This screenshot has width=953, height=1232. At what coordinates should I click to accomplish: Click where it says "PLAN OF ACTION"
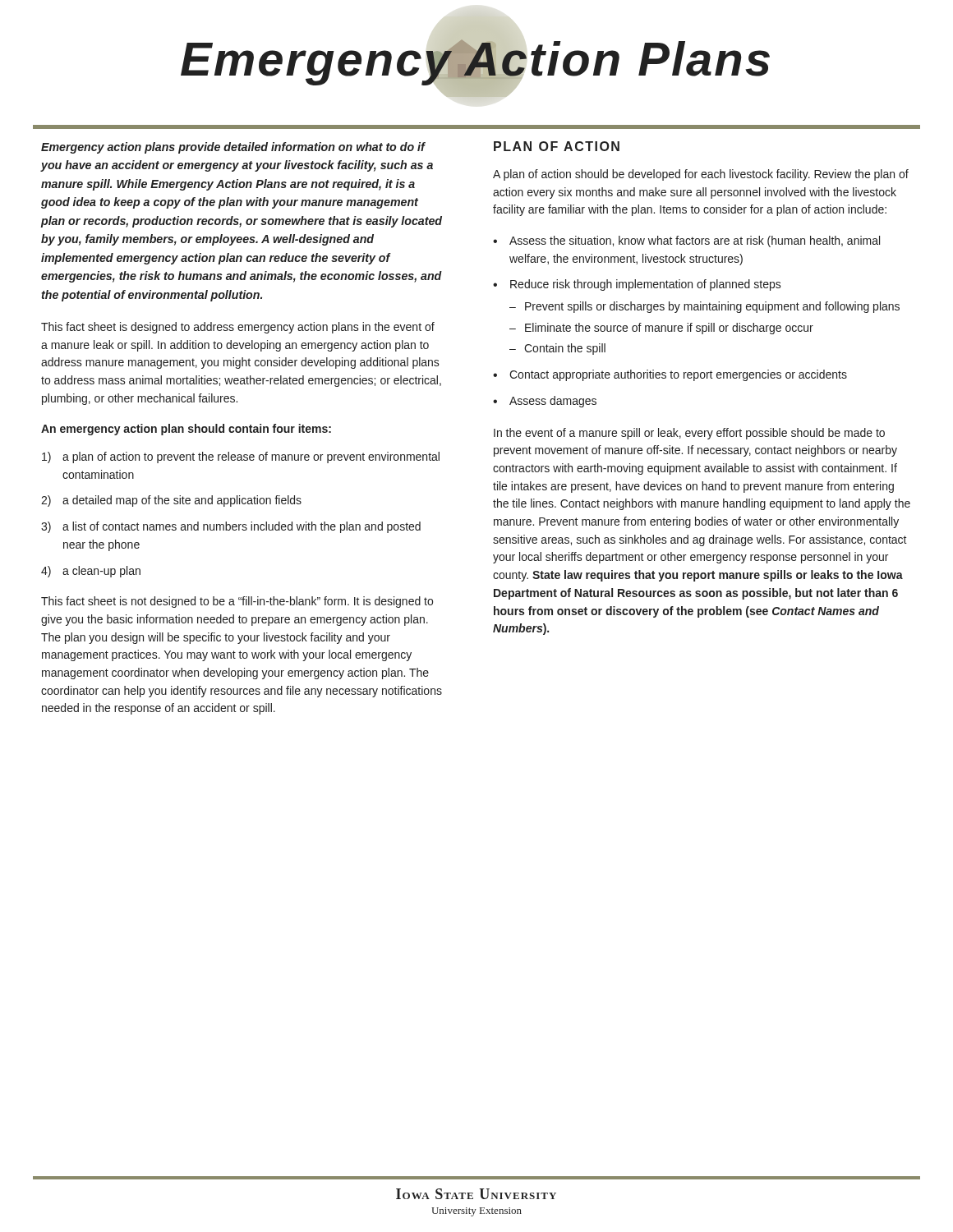coord(557,147)
